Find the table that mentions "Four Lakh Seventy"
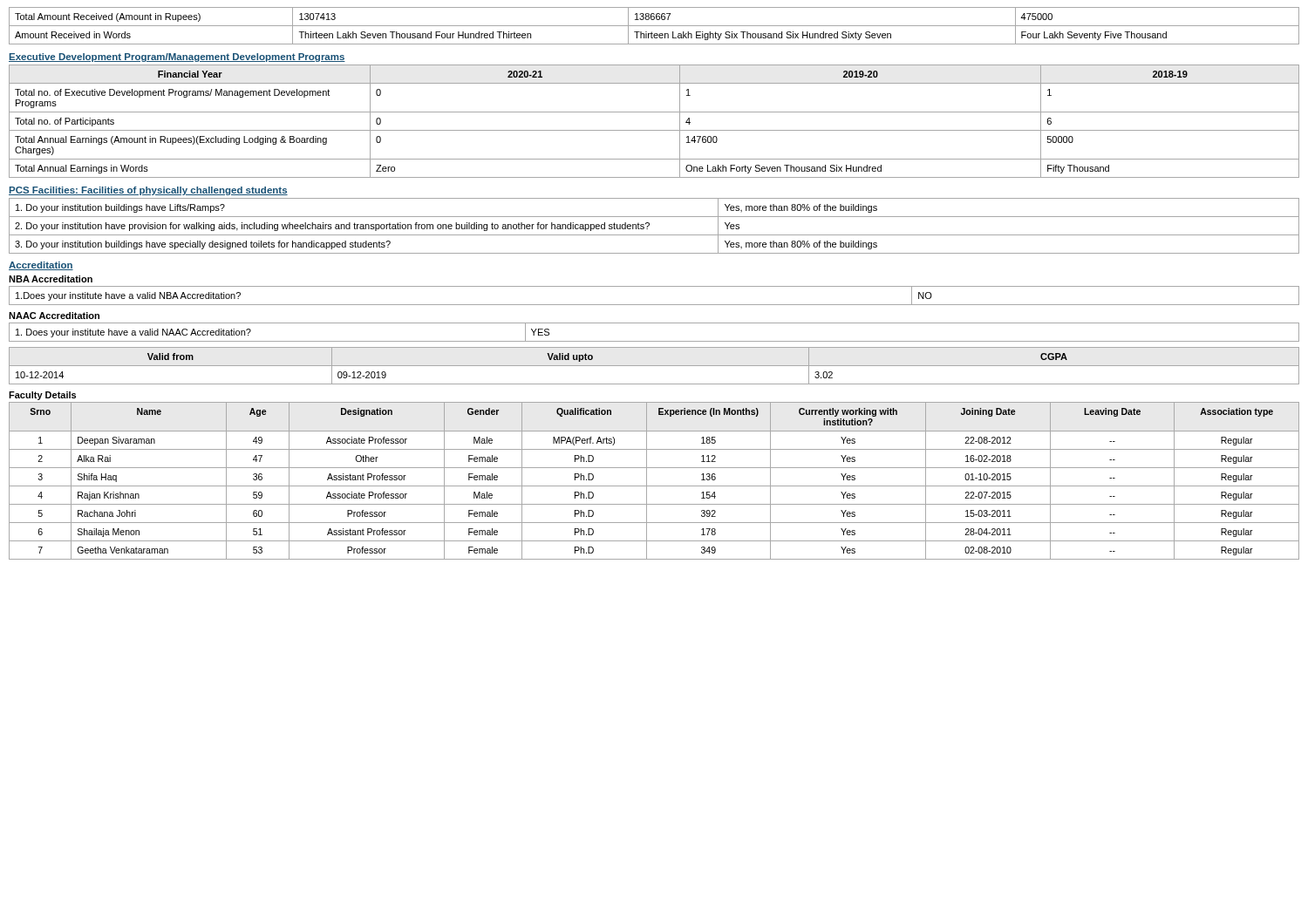This screenshot has width=1308, height=924. click(x=654, y=26)
